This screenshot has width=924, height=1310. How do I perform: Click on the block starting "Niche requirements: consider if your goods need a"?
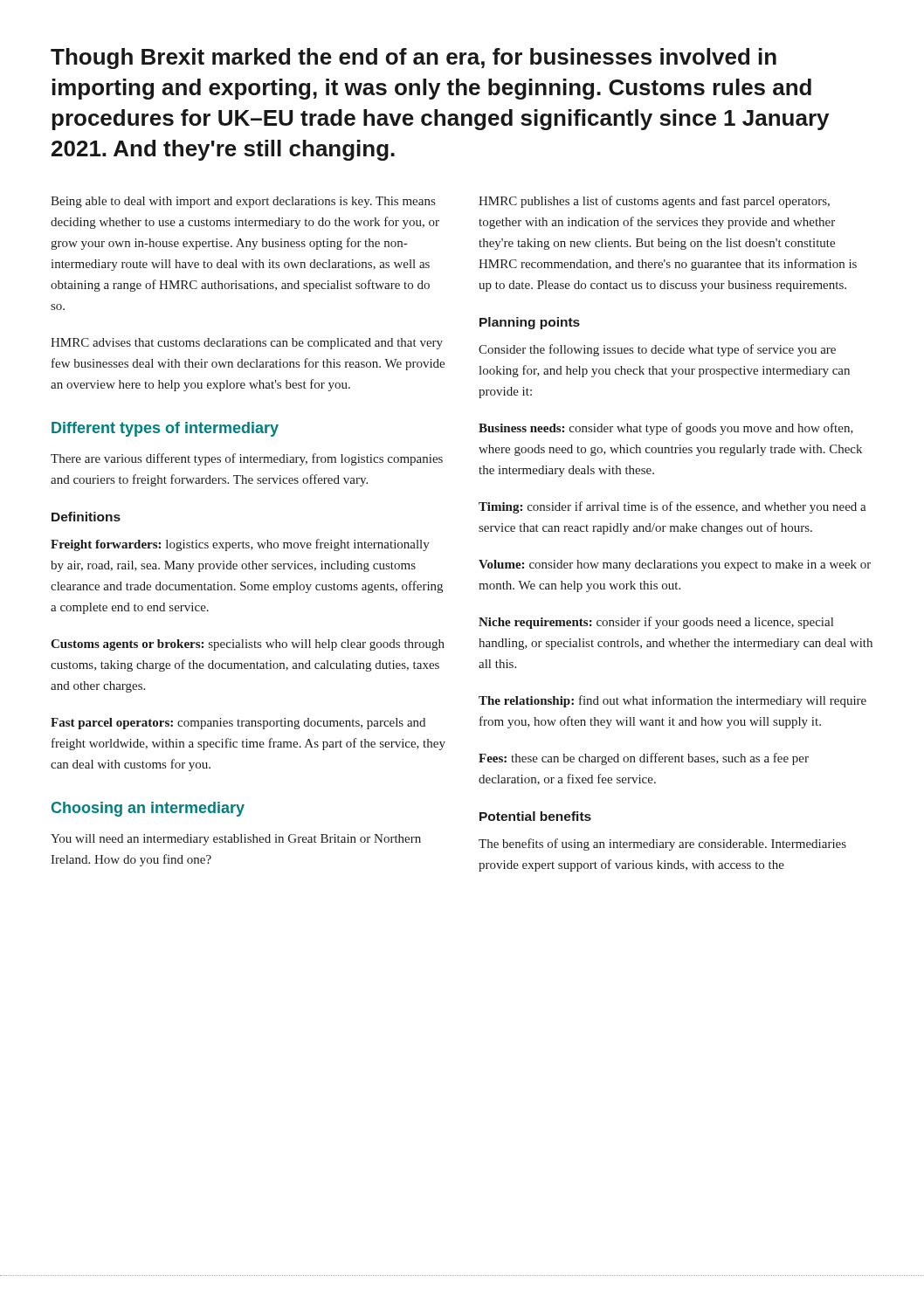676,643
